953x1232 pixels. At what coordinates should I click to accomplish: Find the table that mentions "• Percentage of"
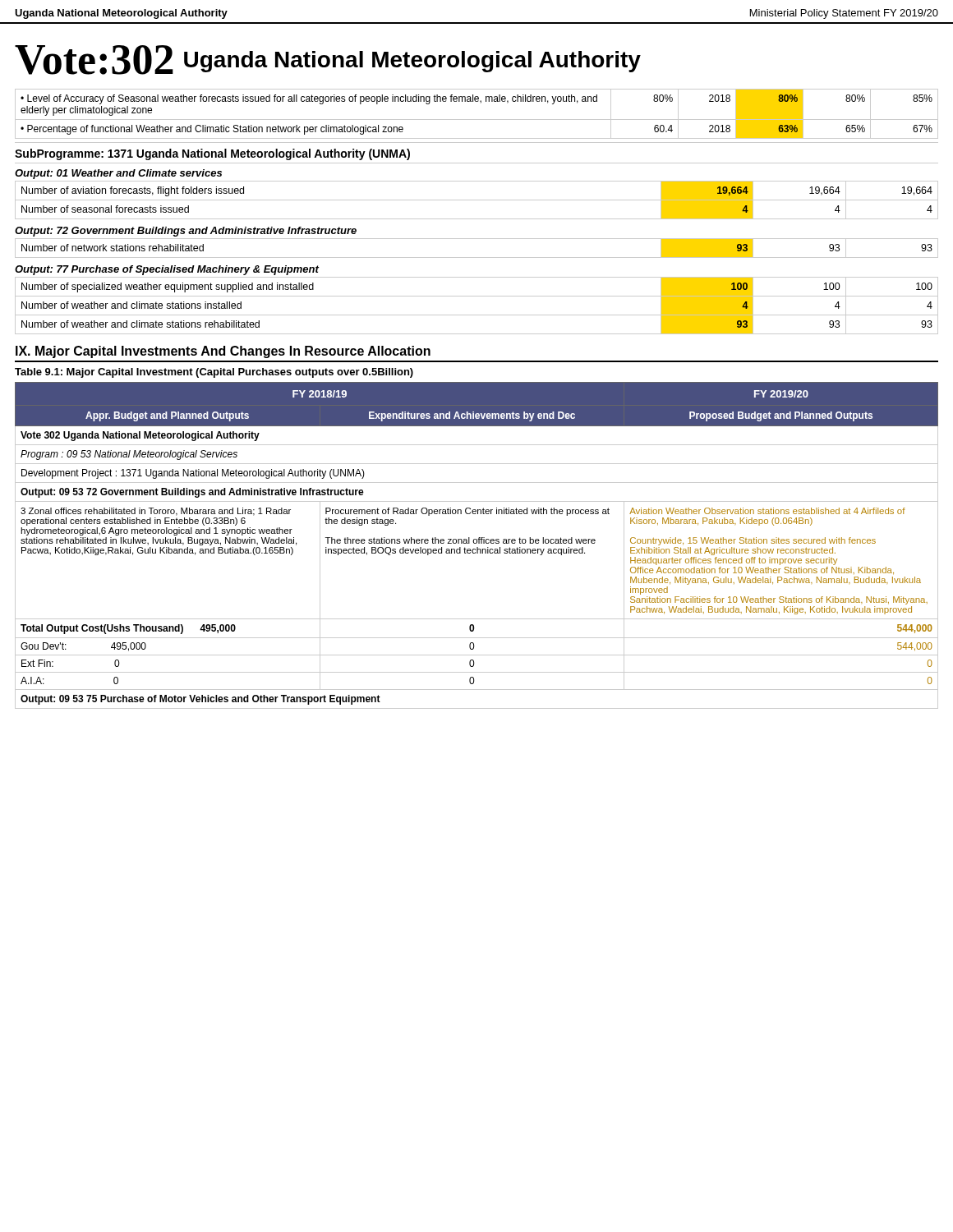point(476,114)
